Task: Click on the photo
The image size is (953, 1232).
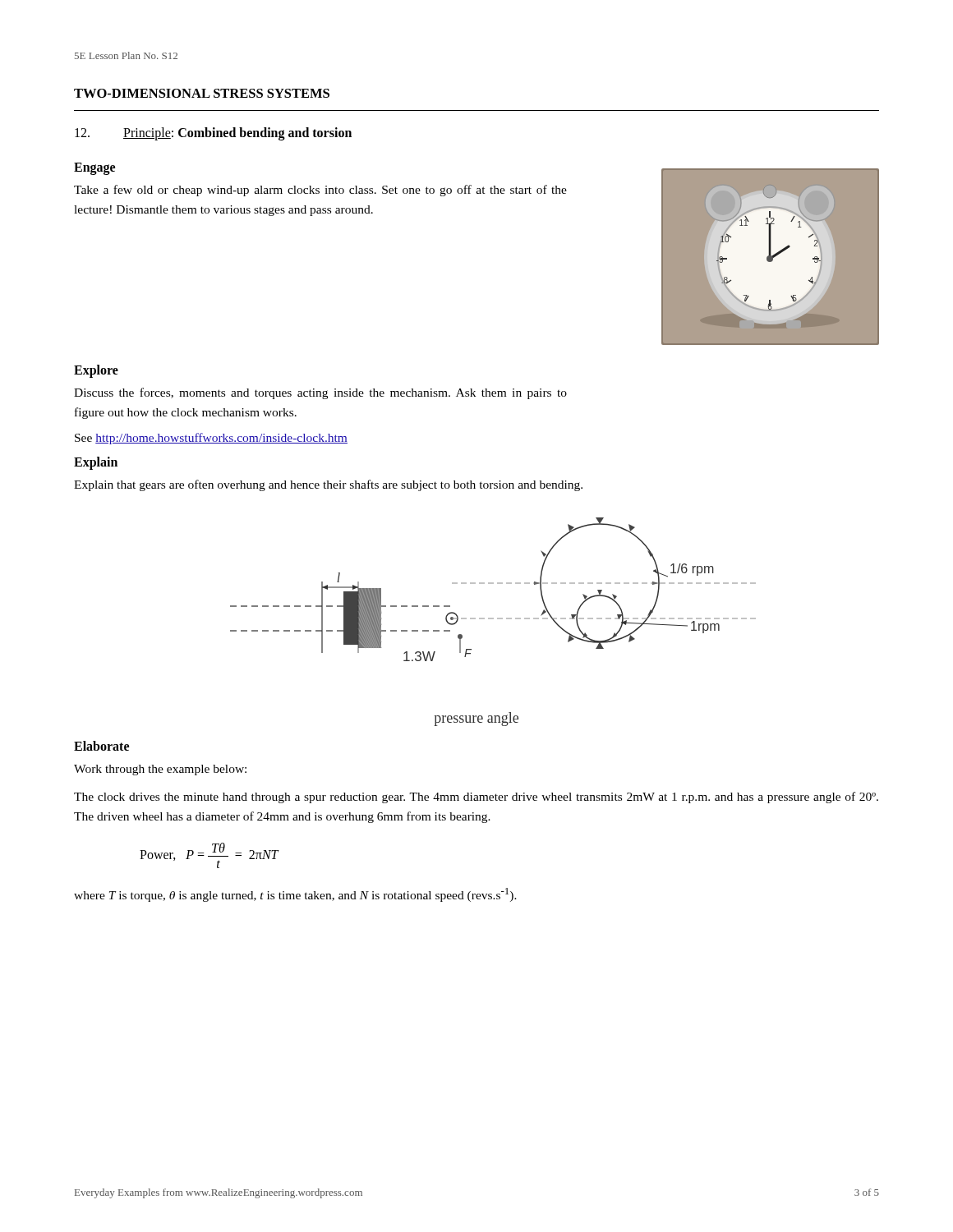Action: click(770, 258)
